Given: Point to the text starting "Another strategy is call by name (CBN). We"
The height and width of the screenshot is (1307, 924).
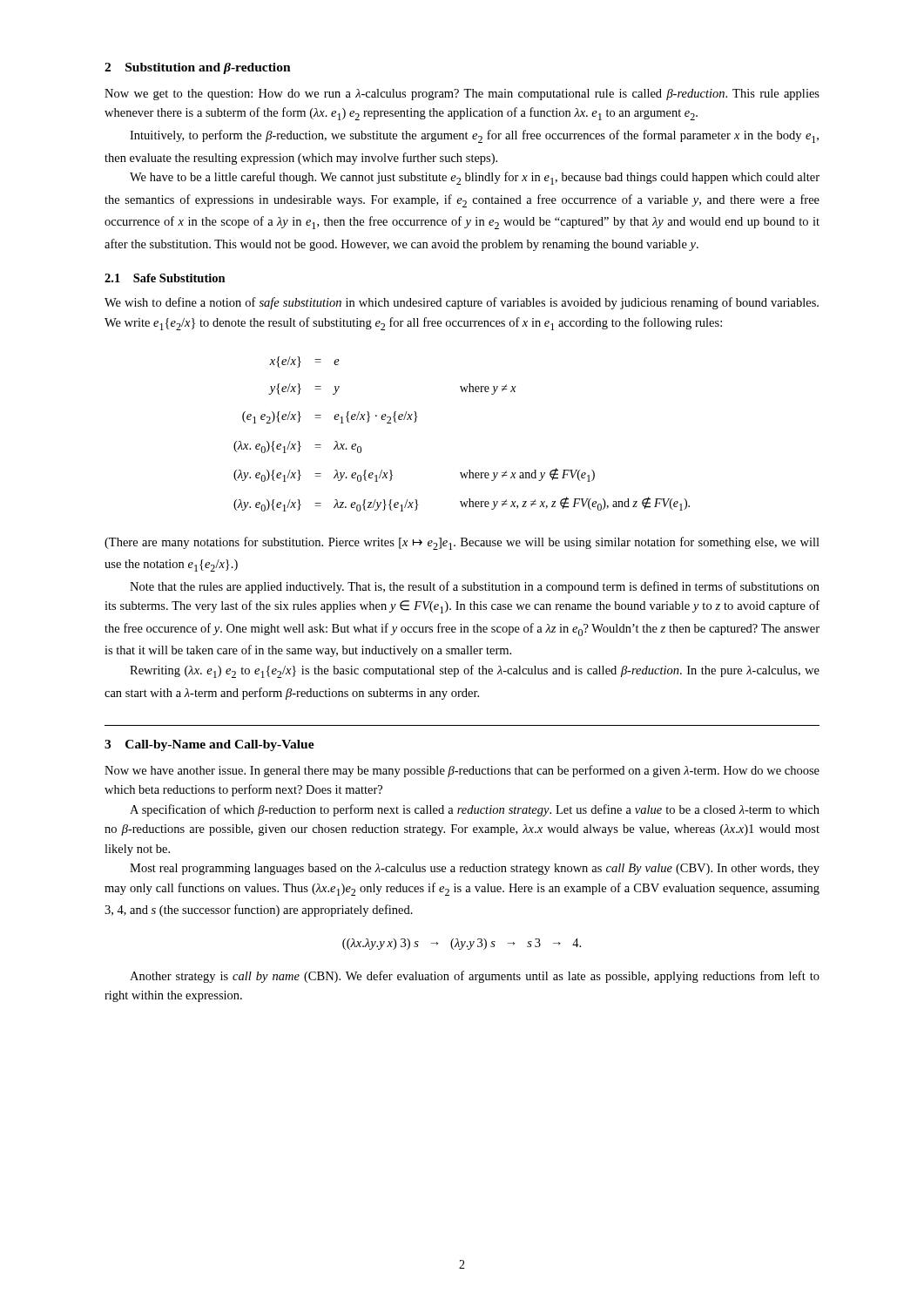Looking at the screenshot, I should click(x=462, y=986).
